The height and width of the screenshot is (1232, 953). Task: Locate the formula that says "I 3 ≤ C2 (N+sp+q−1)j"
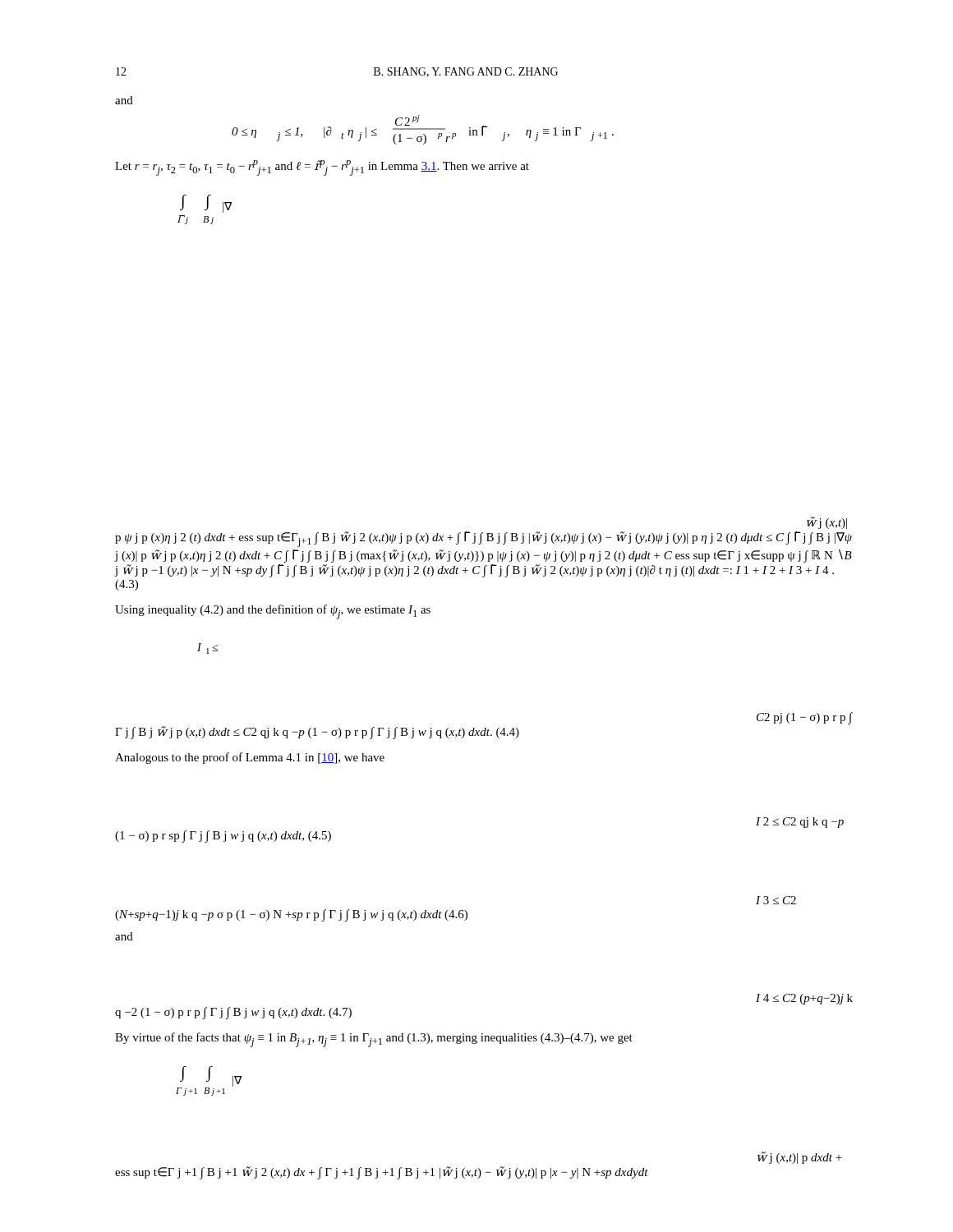tap(776, 900)
